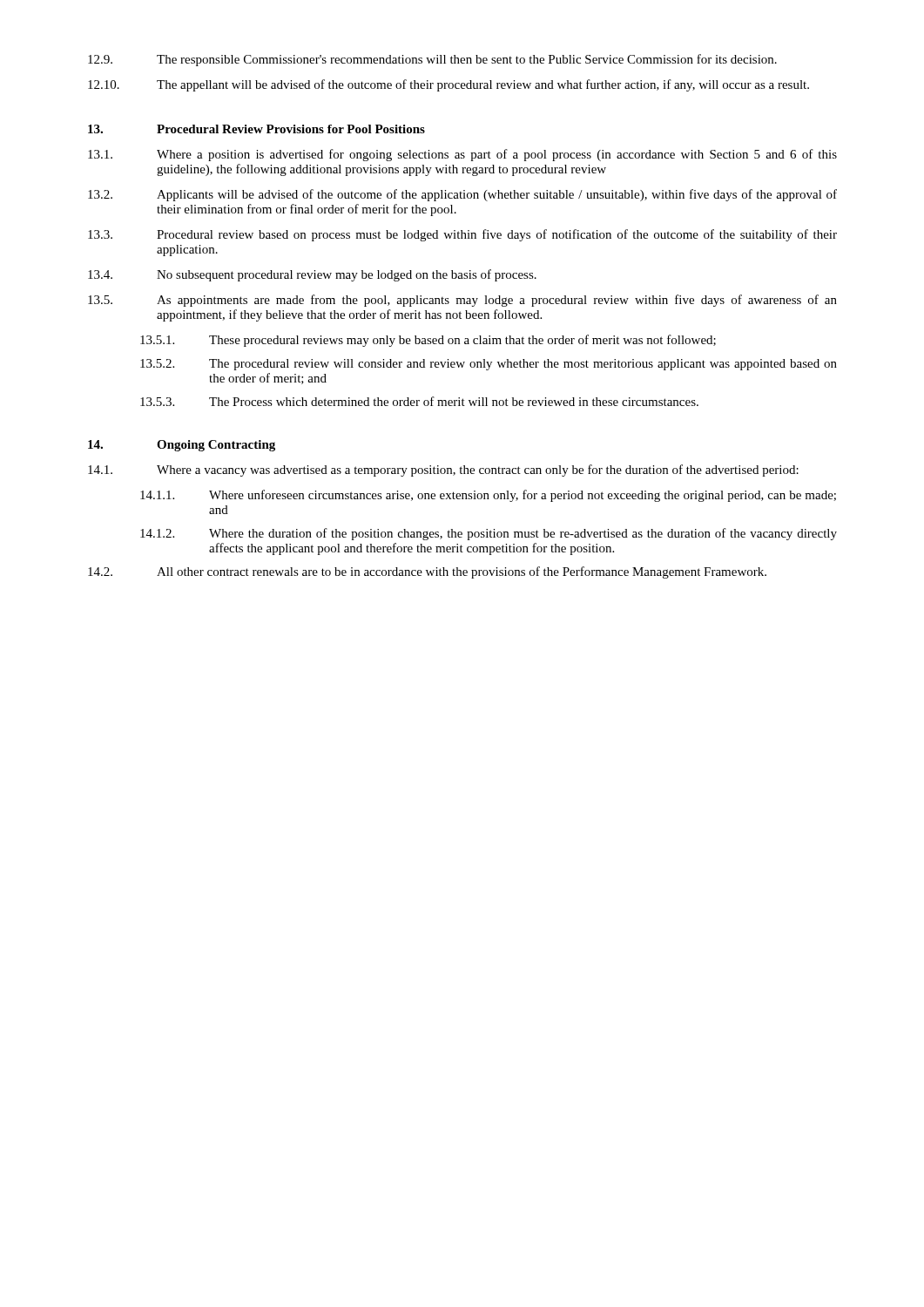Point to the block beginning "13.2. Applicants will"

point(462,202)
